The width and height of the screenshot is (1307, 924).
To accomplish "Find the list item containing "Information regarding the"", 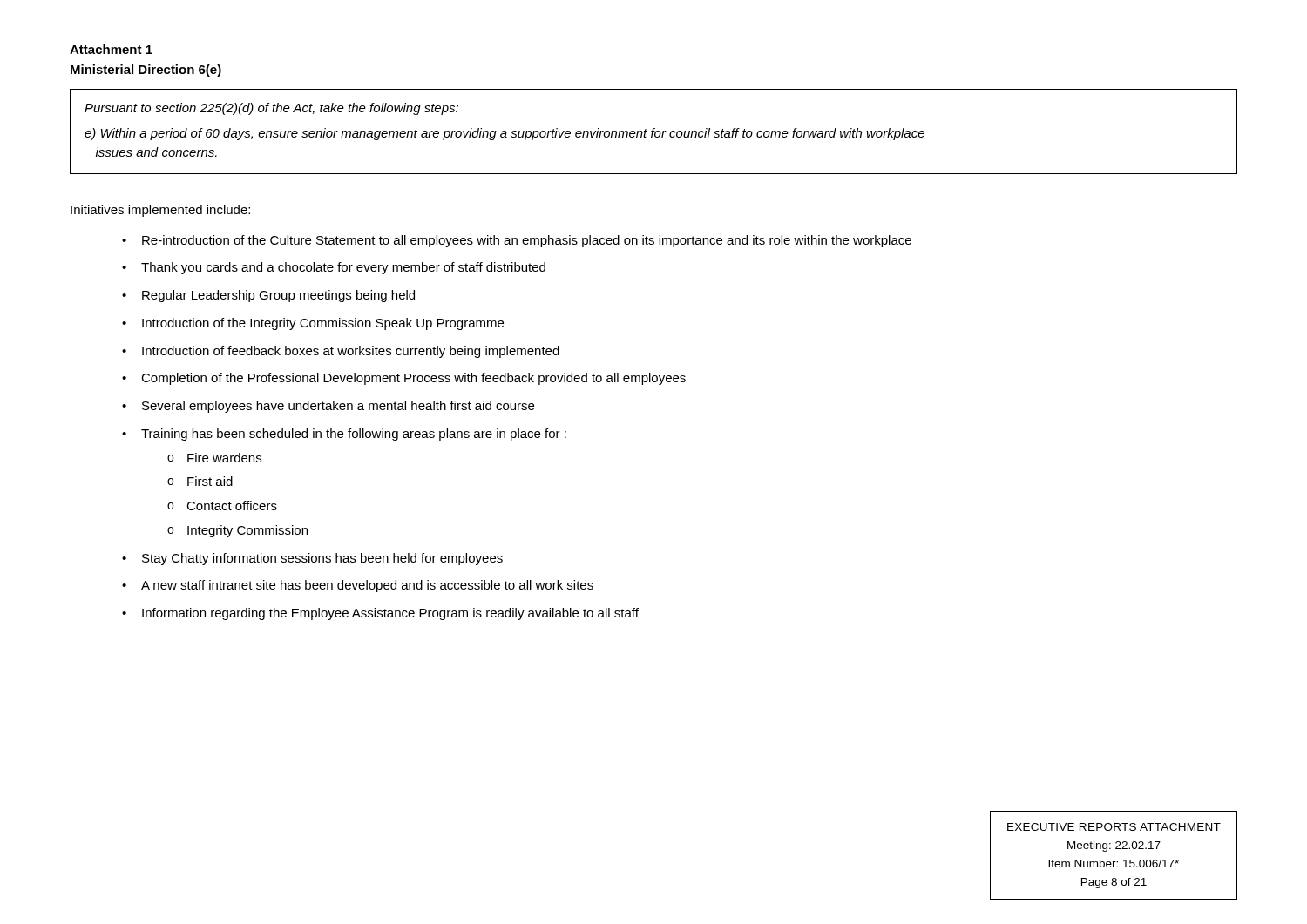I will pyautogui.click(x=390, y=613).
